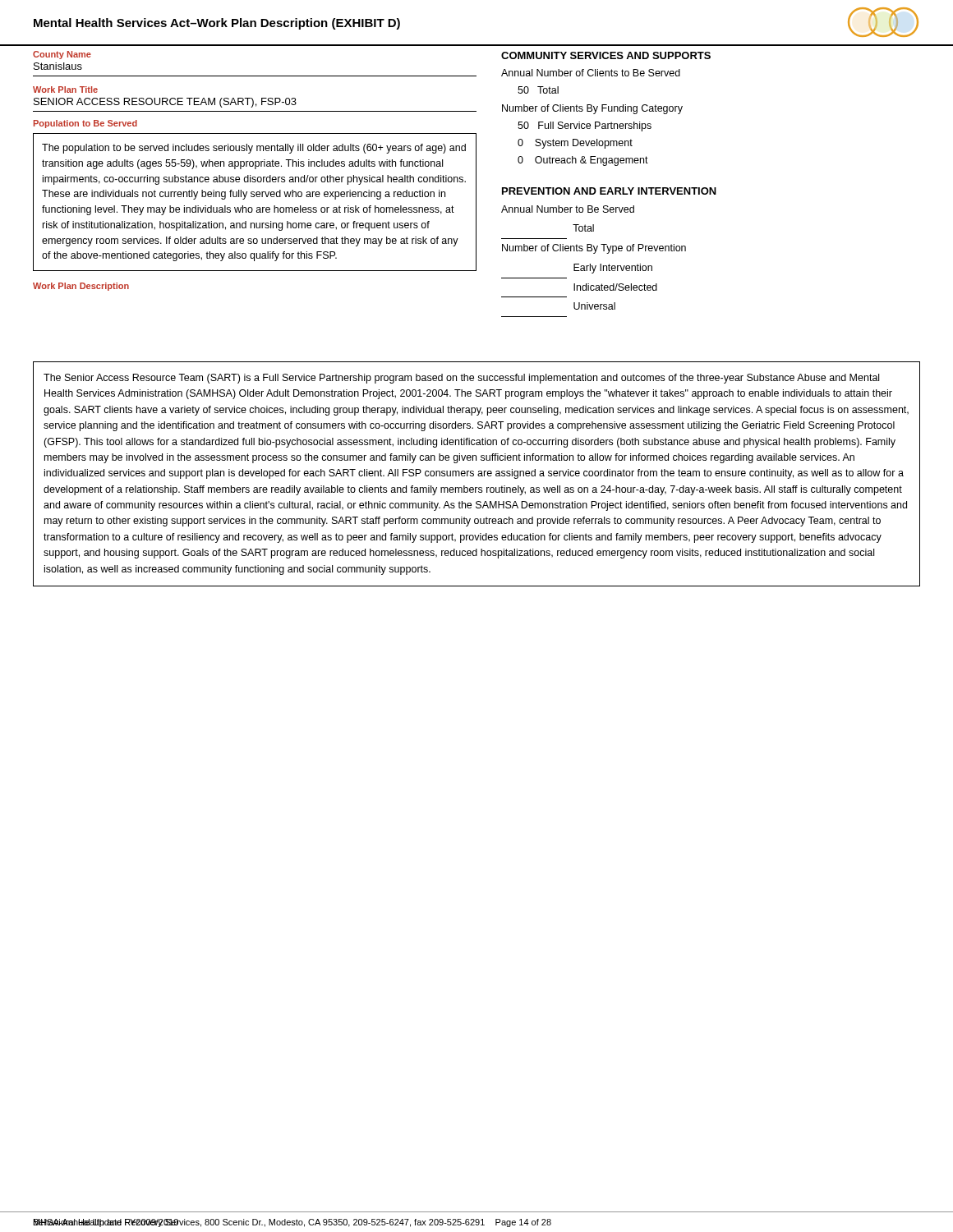Point to the element starting "Annual Number of"
The image size is (953, 1232).
tap(592, 119)
